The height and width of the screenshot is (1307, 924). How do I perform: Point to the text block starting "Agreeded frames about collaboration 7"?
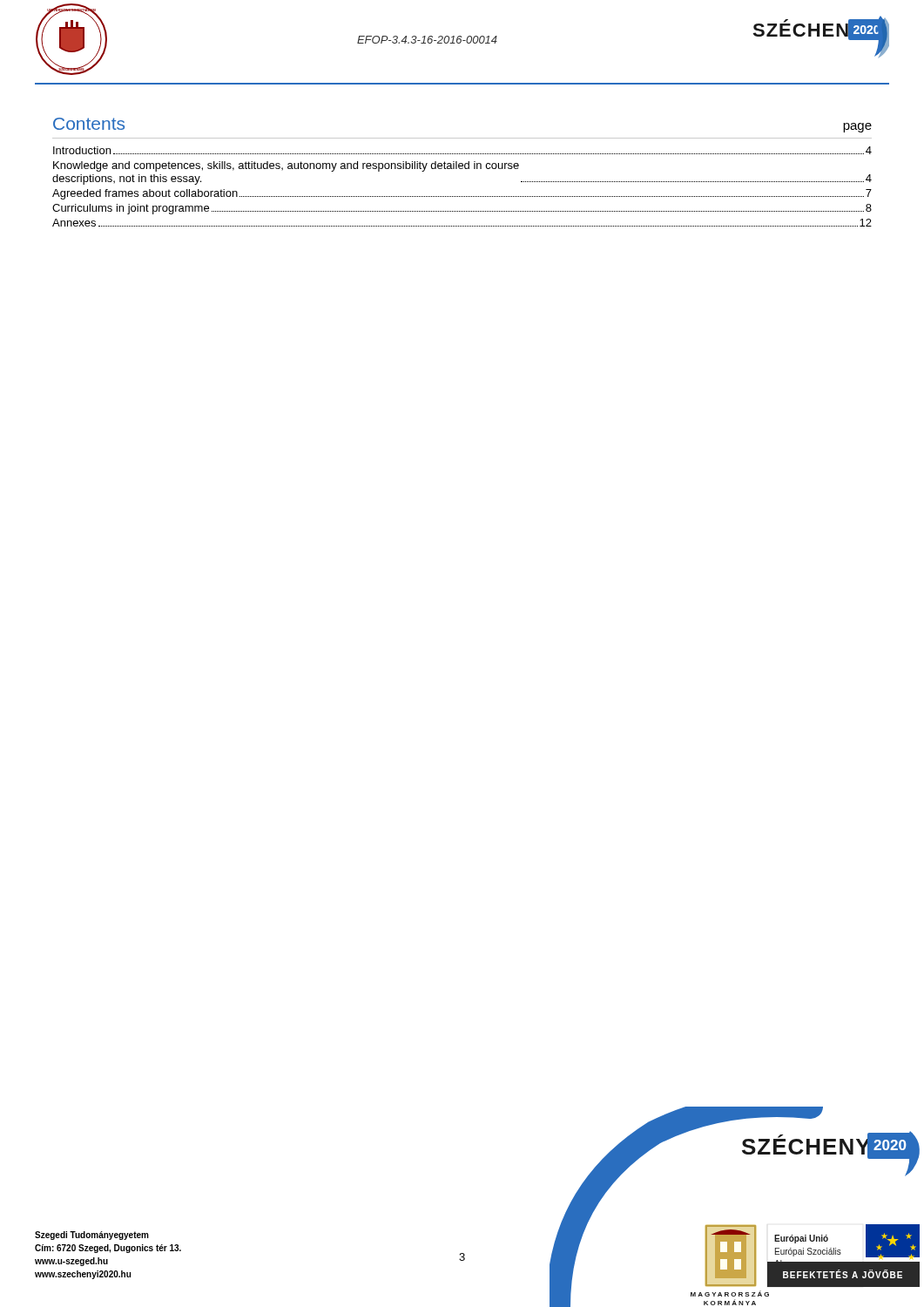[462, 193]
